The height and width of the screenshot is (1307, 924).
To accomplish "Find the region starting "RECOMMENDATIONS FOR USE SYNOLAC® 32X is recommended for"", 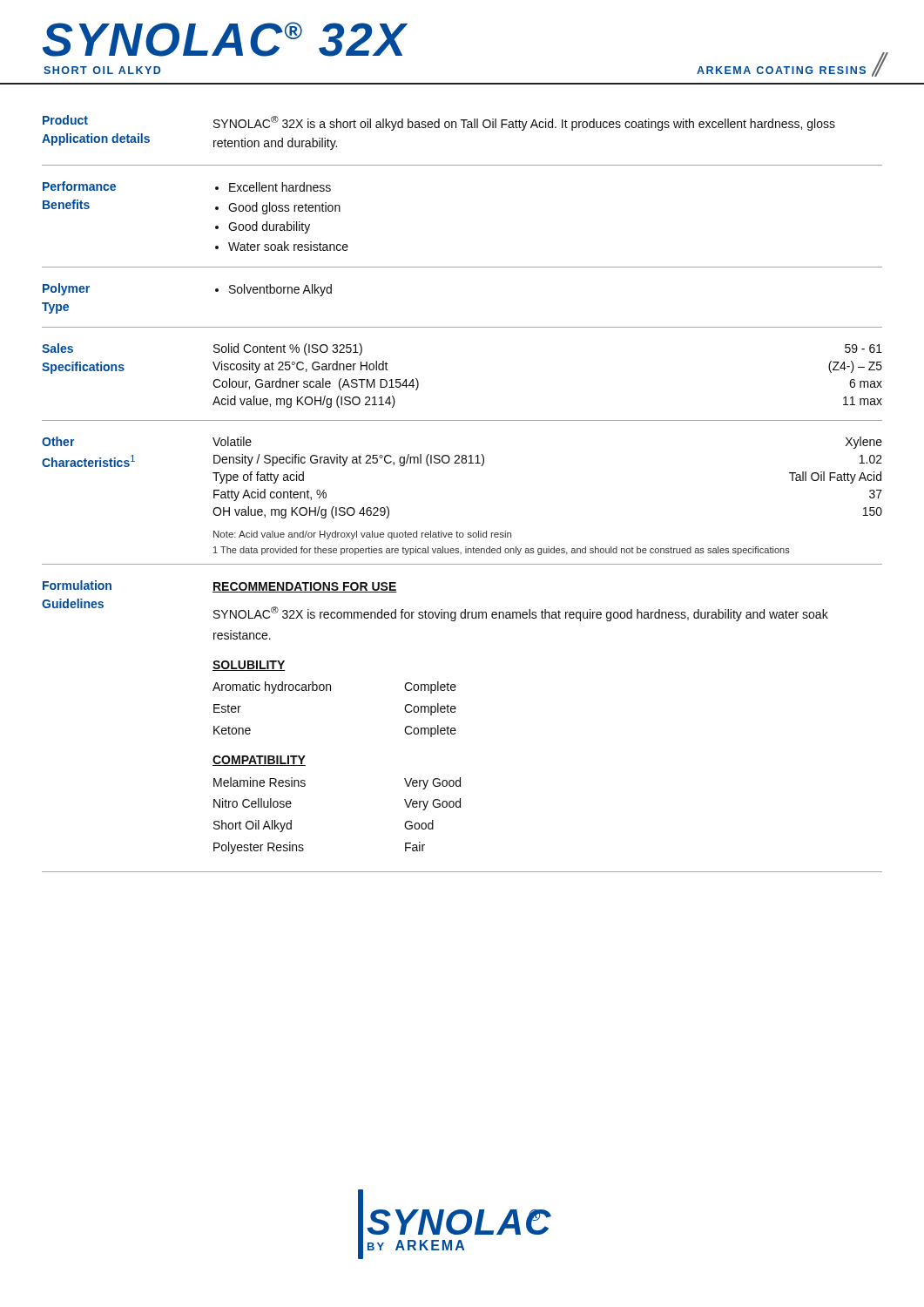I will (x=305, y=587).
